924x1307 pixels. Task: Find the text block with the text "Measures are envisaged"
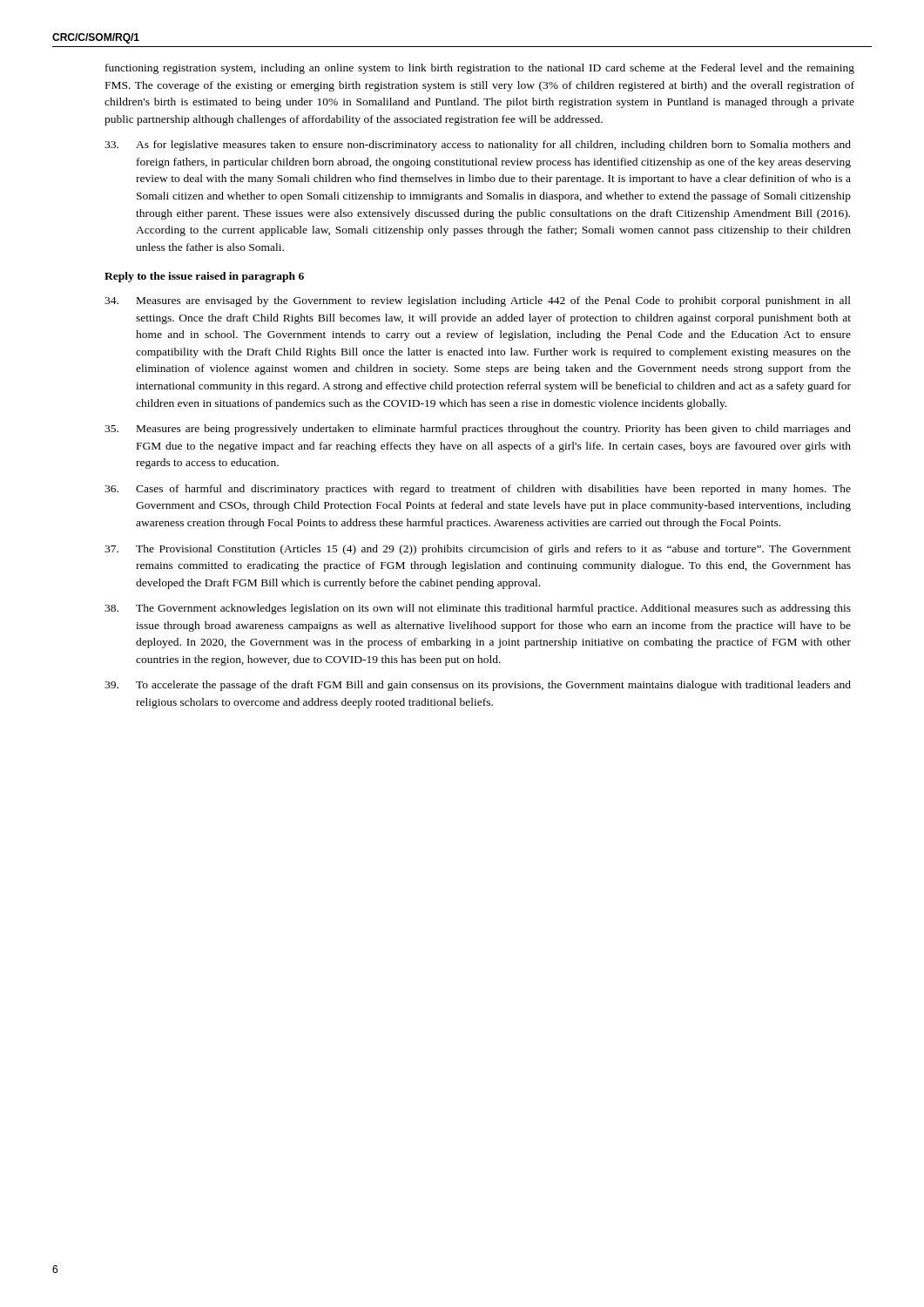click(478, 352)
